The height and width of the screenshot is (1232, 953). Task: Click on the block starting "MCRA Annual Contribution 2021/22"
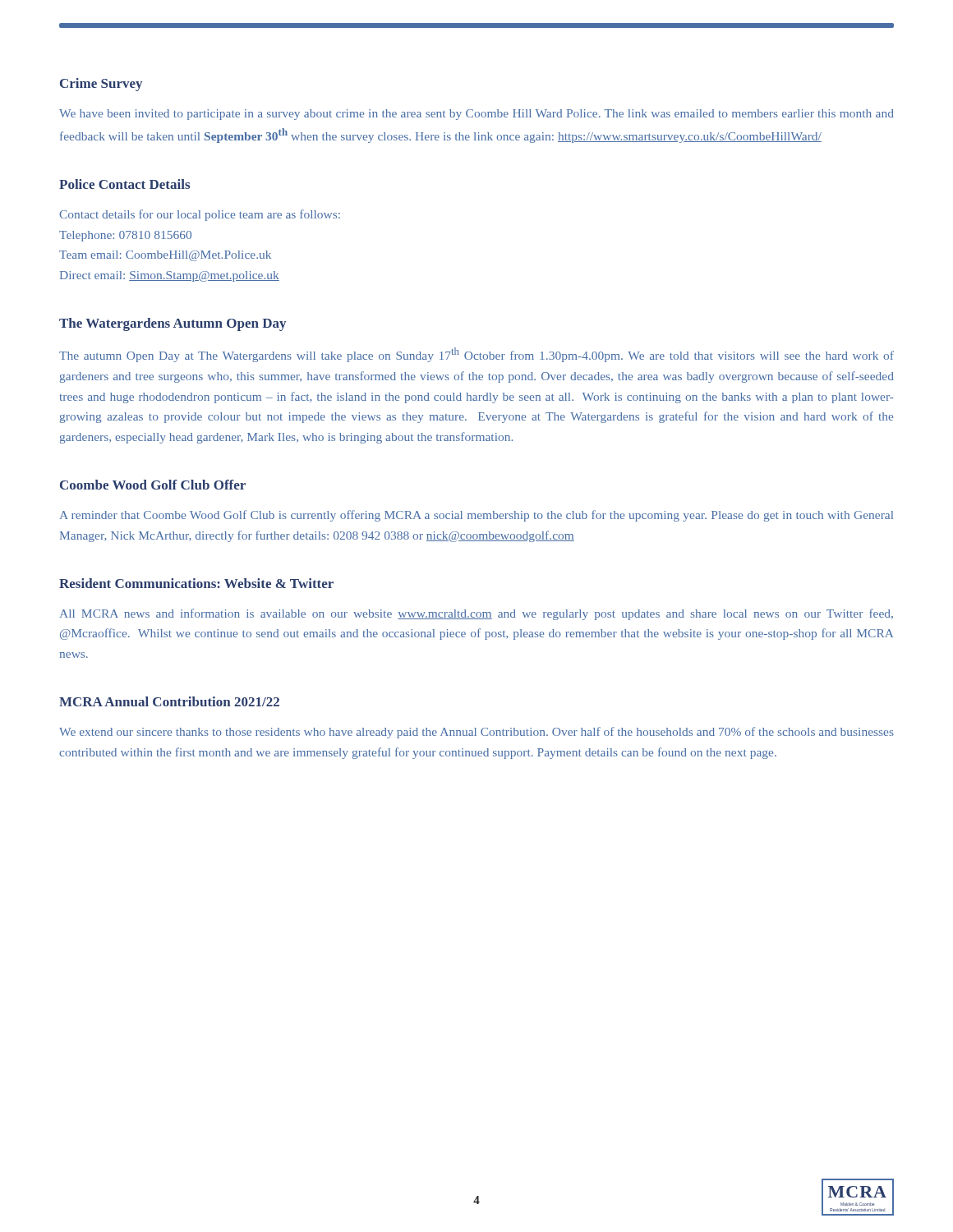pos(170,702)
